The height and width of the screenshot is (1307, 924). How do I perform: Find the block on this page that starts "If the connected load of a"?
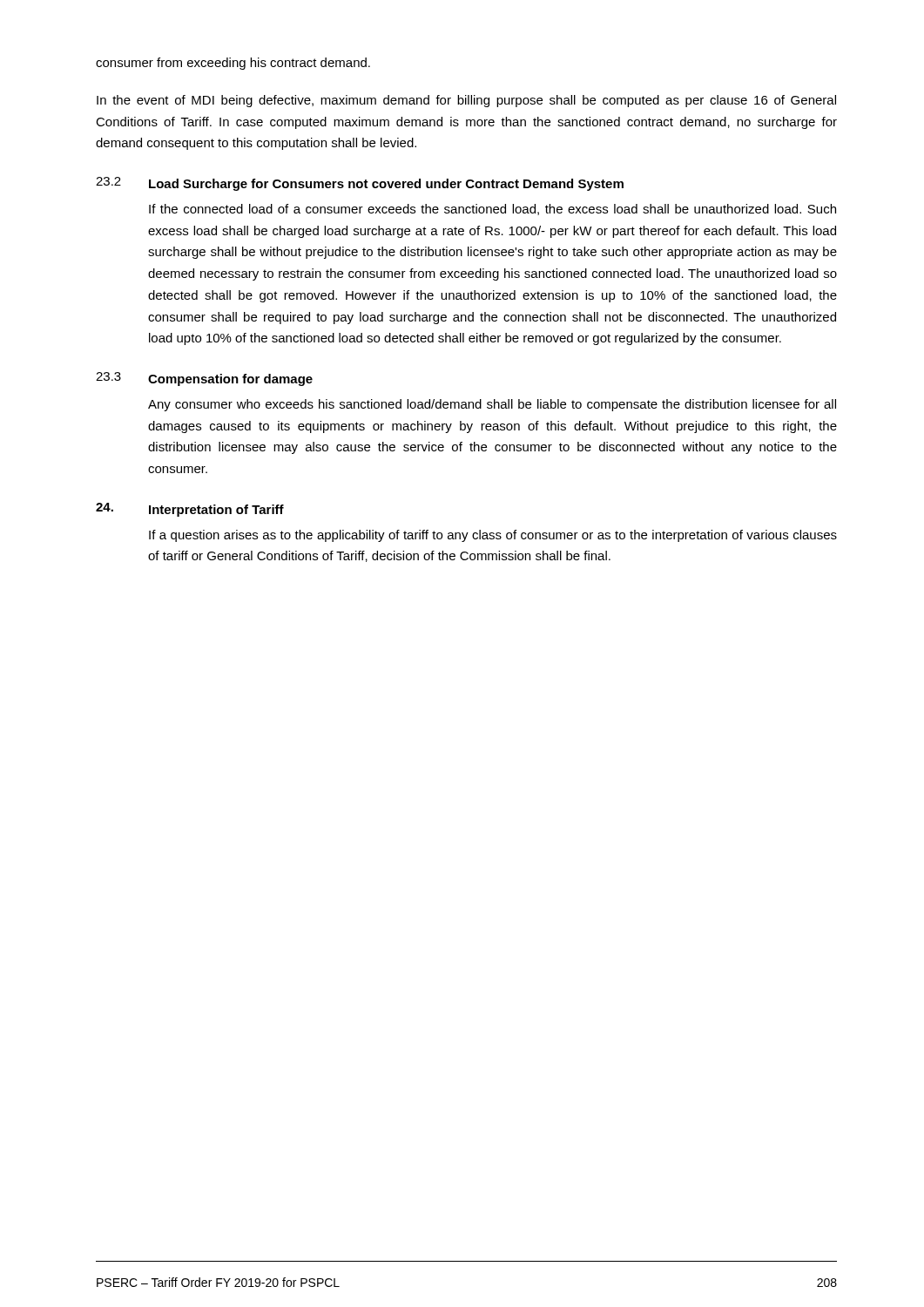tap(492, 273)
